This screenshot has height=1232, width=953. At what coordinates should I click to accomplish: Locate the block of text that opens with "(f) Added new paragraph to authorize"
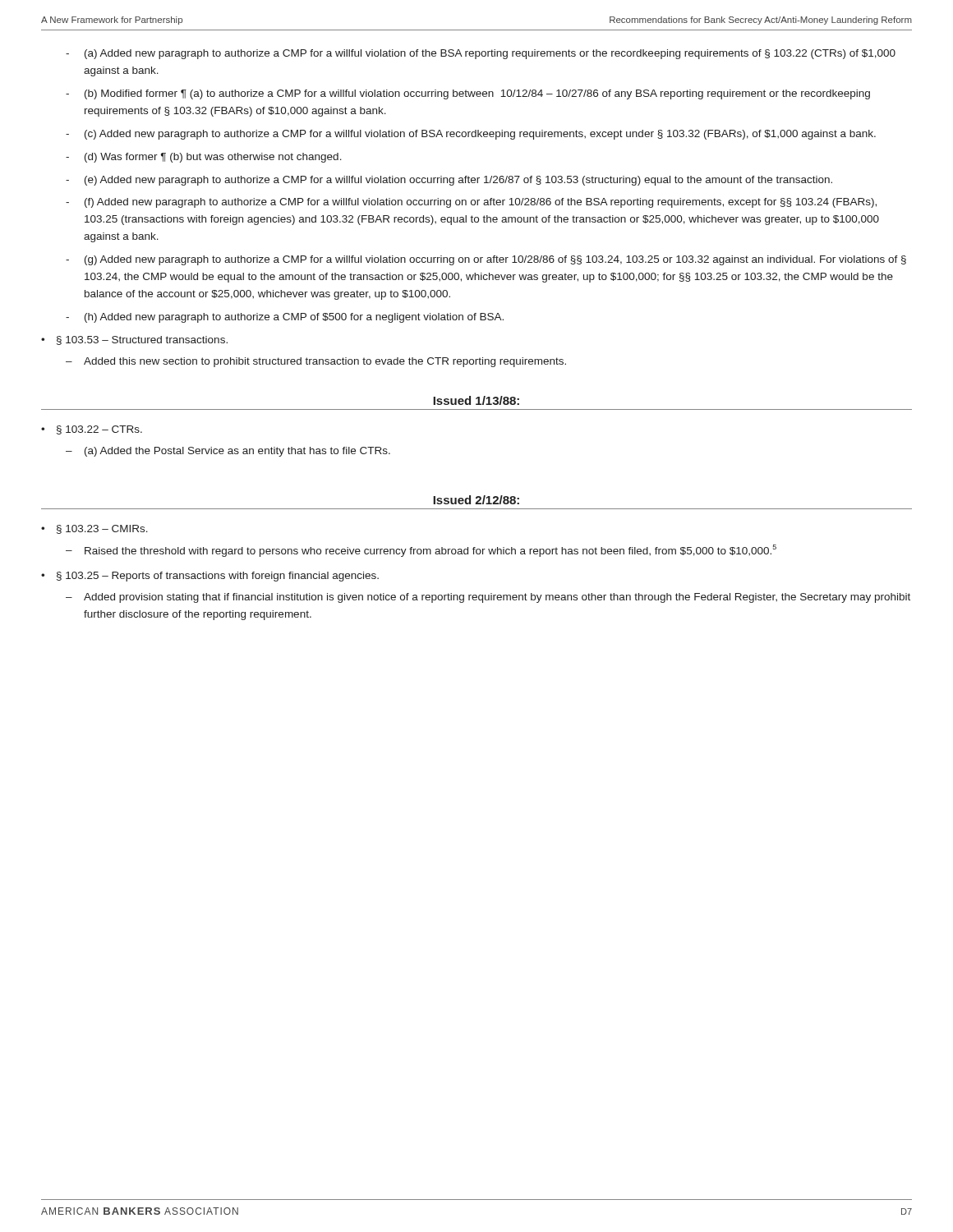[x=481, y=219]
